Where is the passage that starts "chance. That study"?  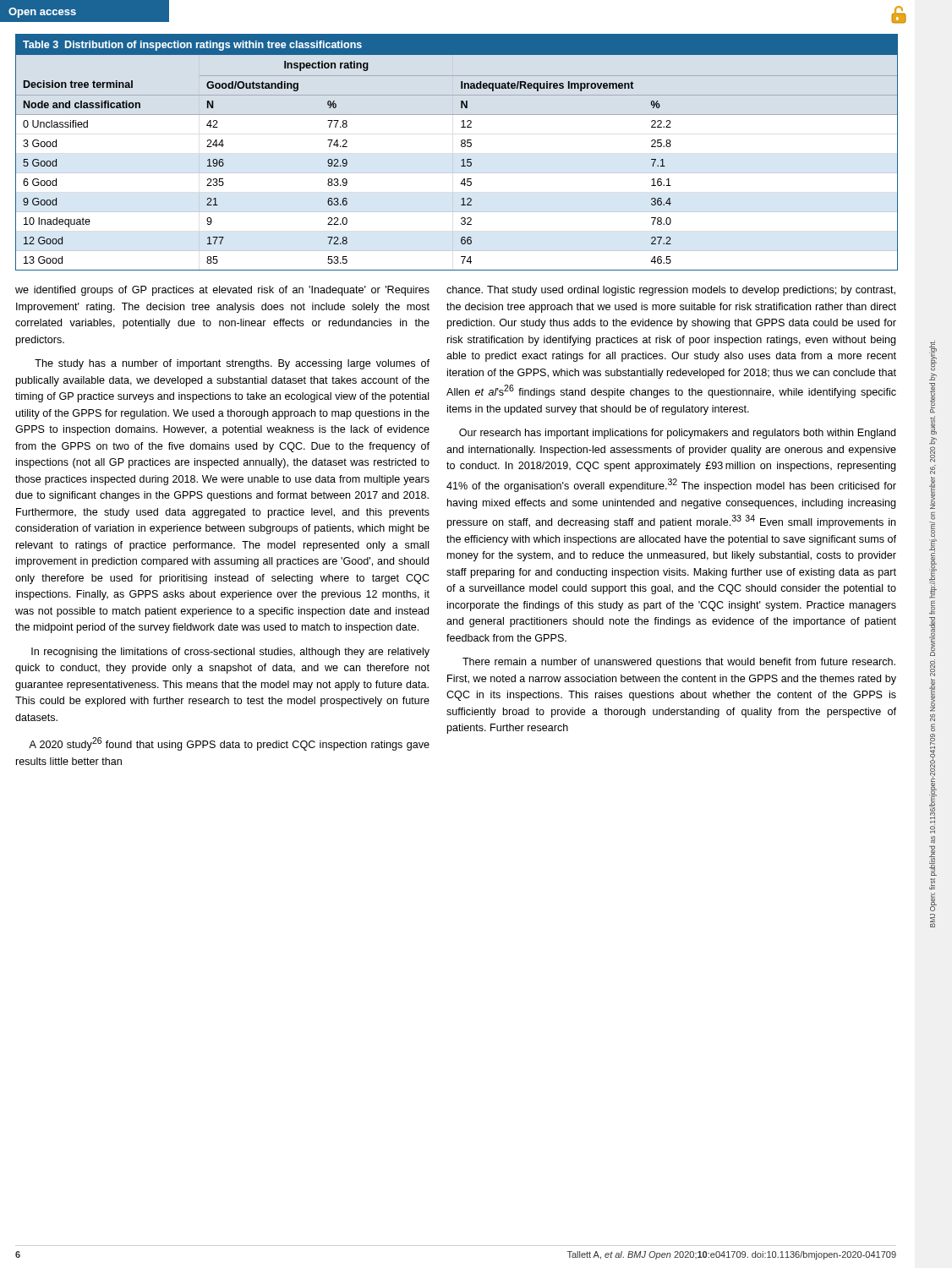(671, 349)
